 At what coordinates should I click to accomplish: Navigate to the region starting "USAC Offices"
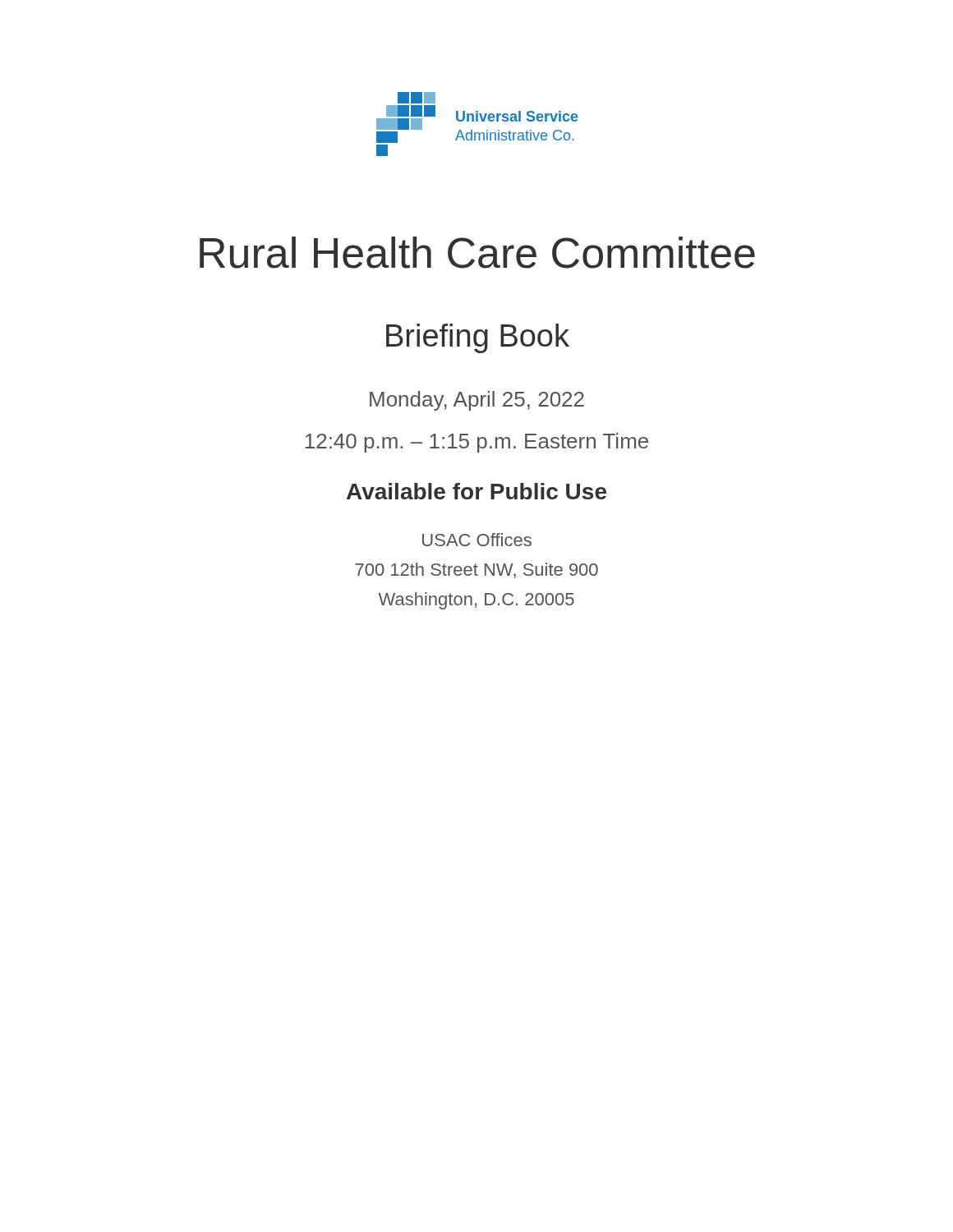tap(476, 540)
